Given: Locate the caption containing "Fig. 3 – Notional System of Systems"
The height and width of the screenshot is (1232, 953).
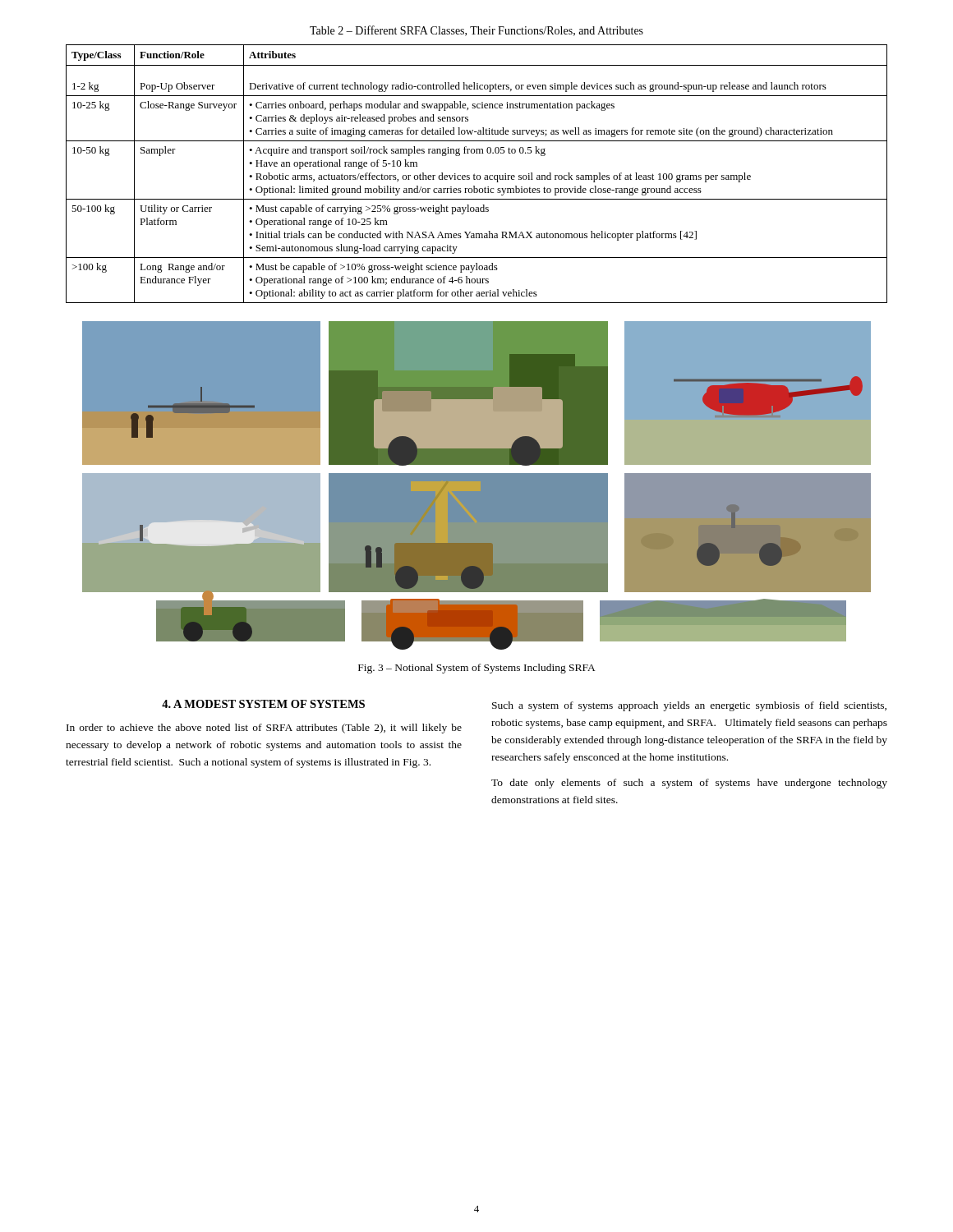Looking at the screenshot, I should point(476,667).
